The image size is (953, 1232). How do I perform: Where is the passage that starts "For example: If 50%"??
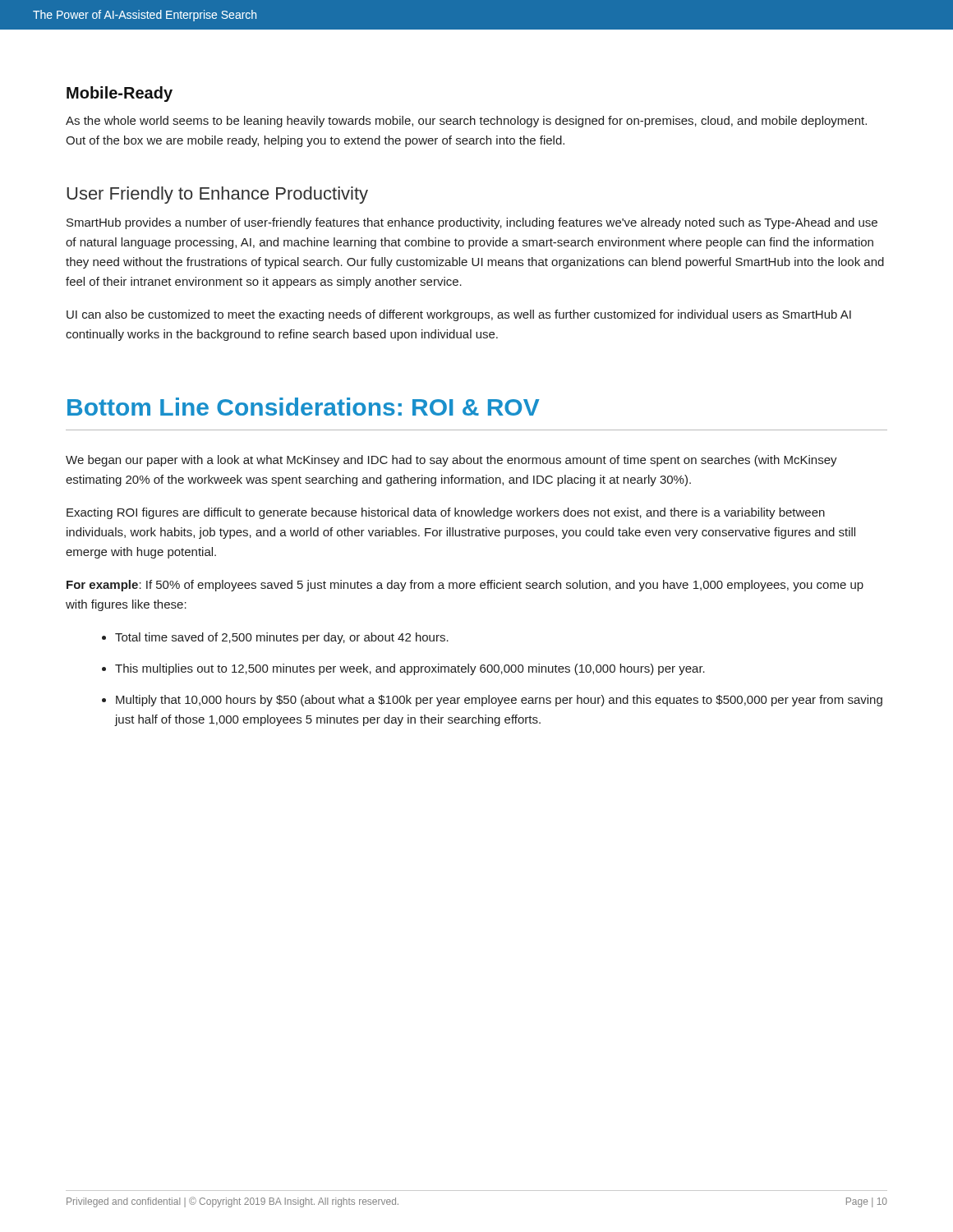click(476, 595)
